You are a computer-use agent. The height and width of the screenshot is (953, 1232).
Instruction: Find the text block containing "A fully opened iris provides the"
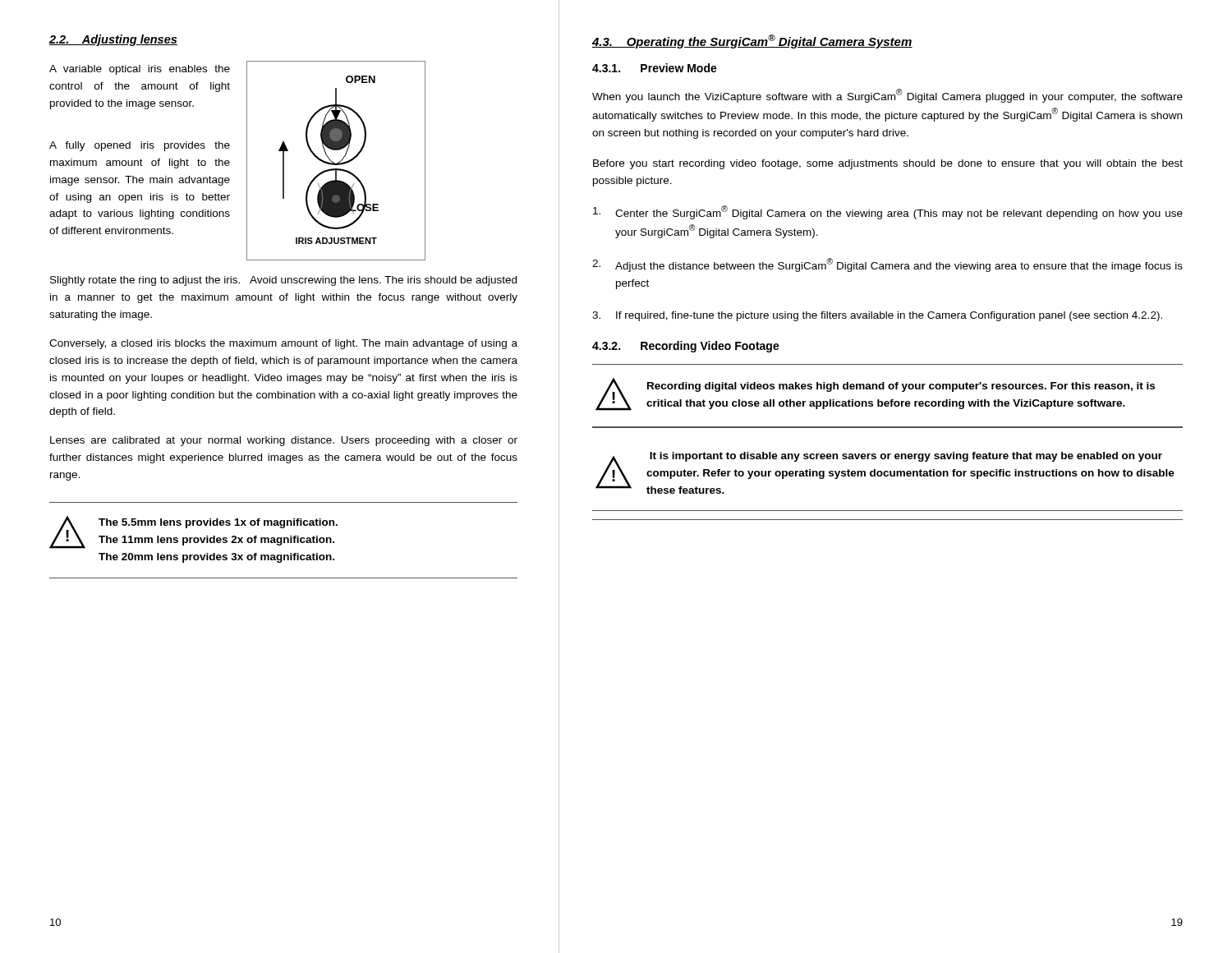pos(140,188)
